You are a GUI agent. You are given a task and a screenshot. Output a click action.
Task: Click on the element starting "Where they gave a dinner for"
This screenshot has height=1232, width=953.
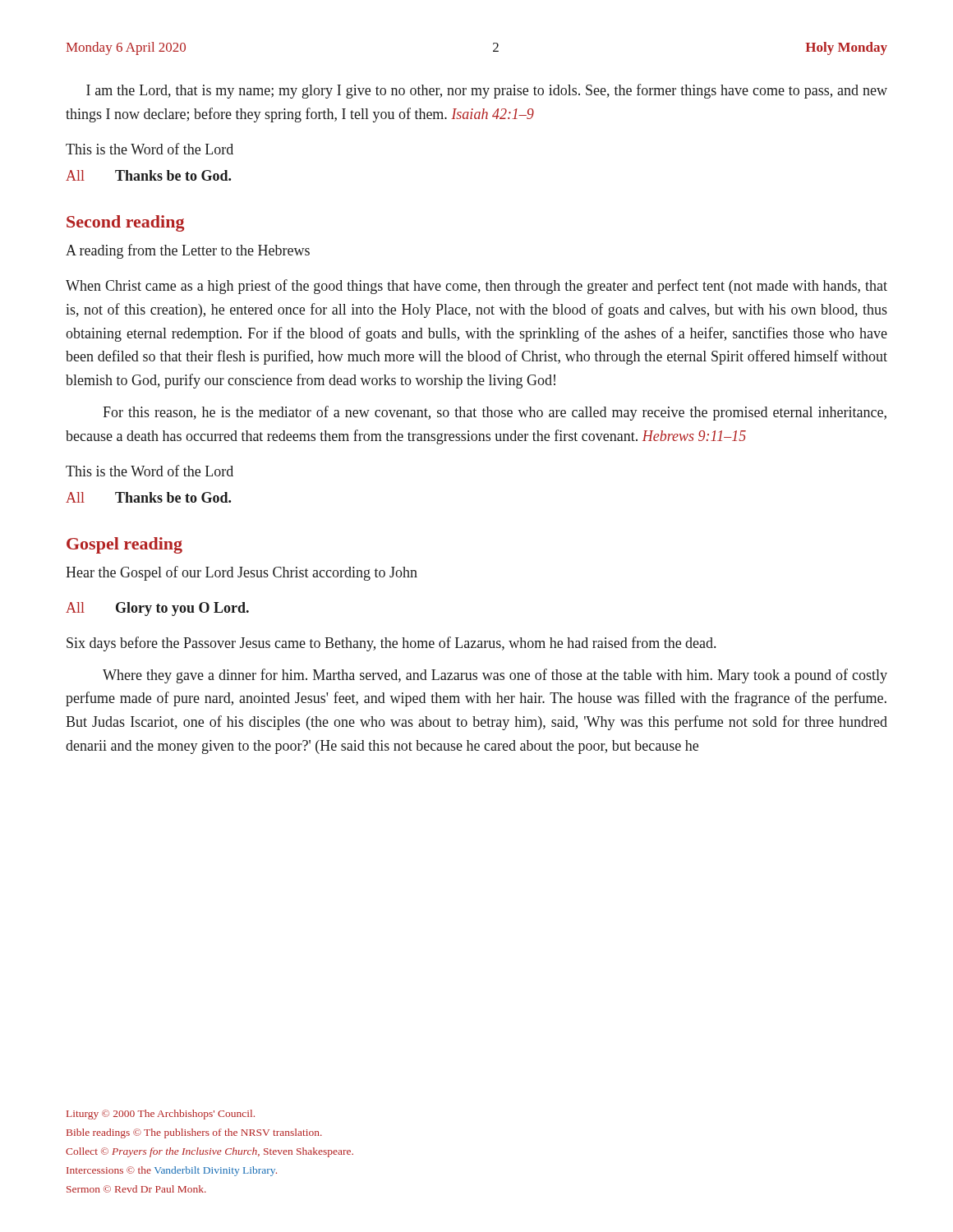click(476, 710)
